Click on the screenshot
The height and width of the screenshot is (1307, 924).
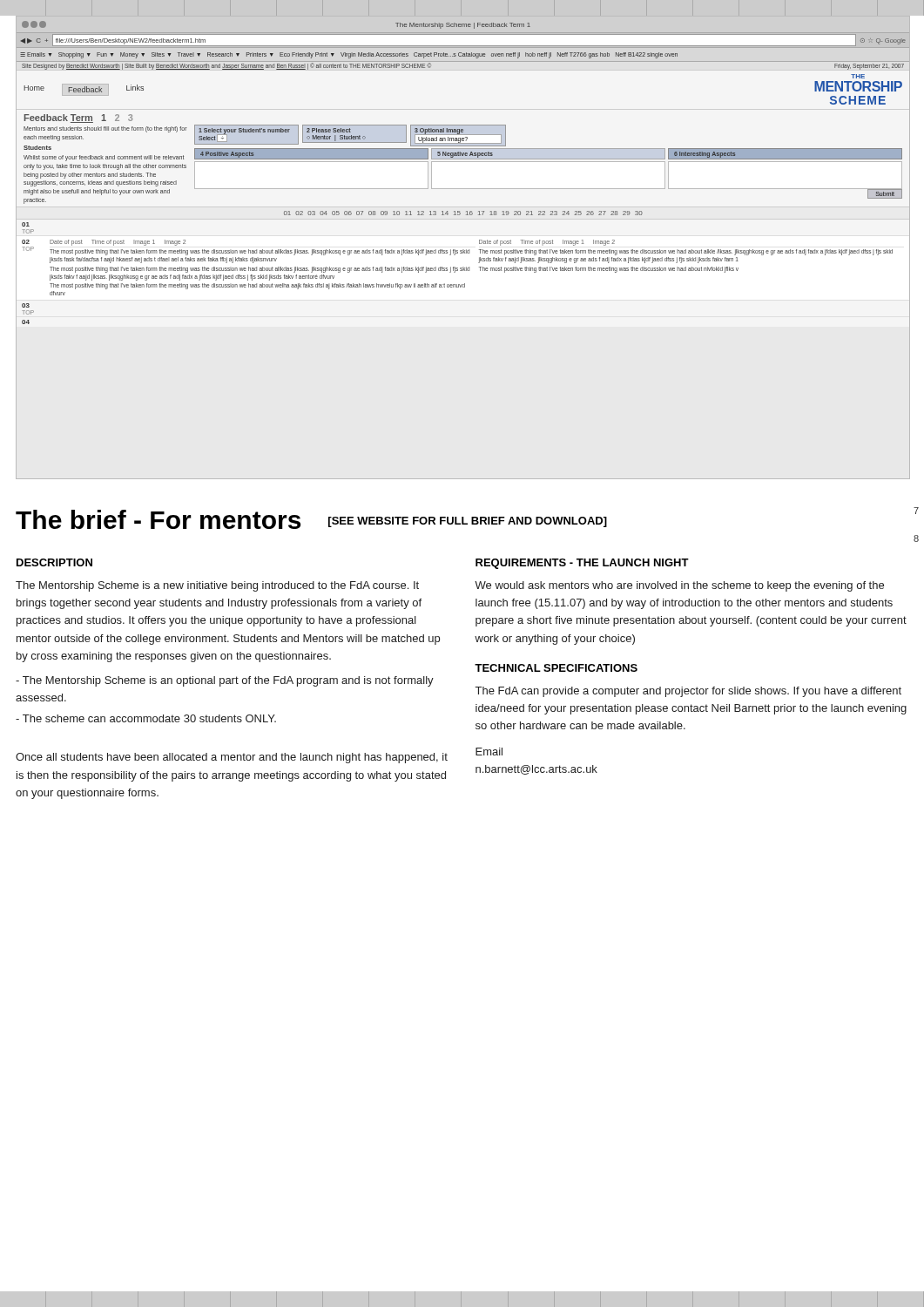point(463,247)
